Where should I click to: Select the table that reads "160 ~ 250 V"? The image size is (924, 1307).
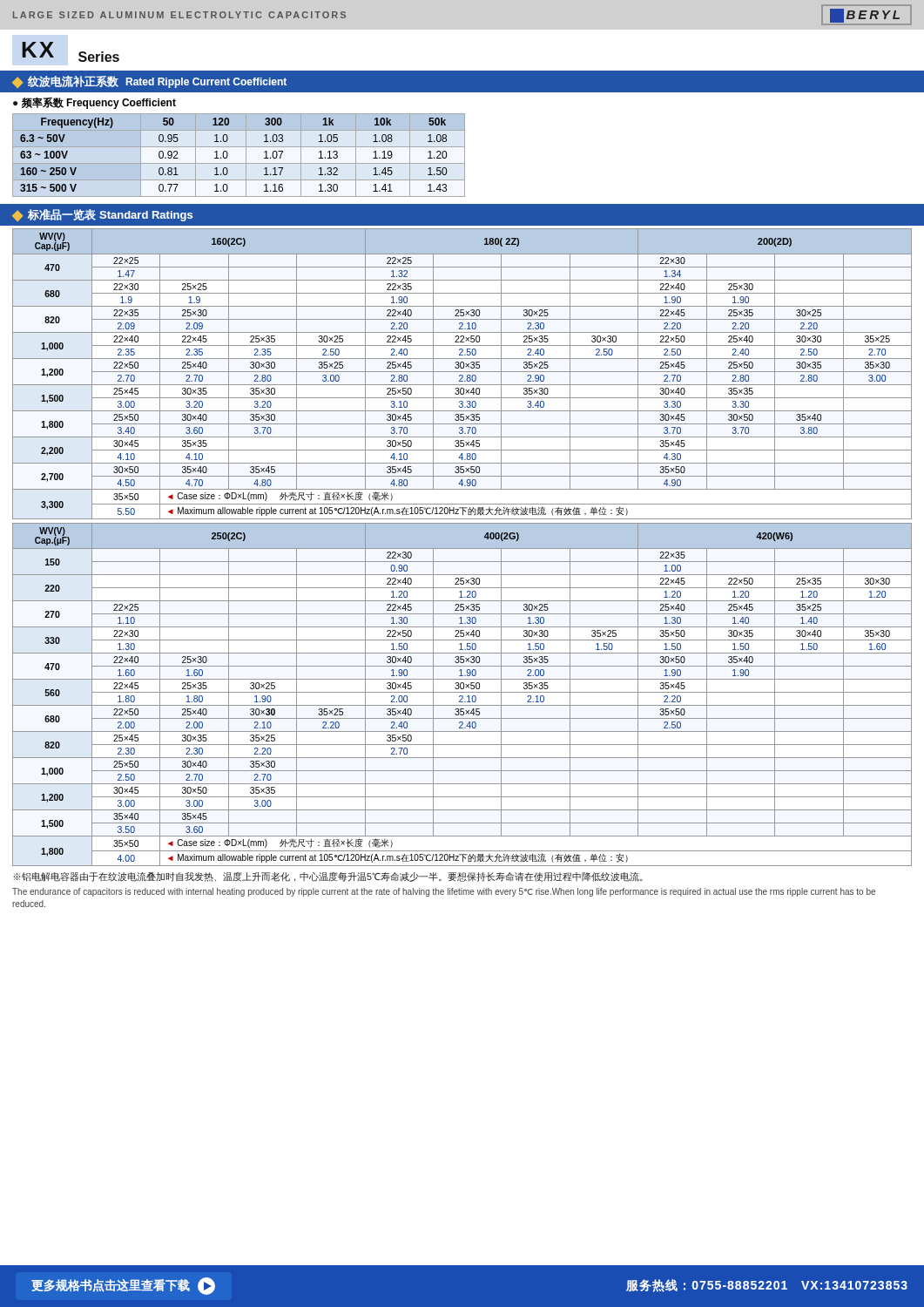tap(462, 155)
